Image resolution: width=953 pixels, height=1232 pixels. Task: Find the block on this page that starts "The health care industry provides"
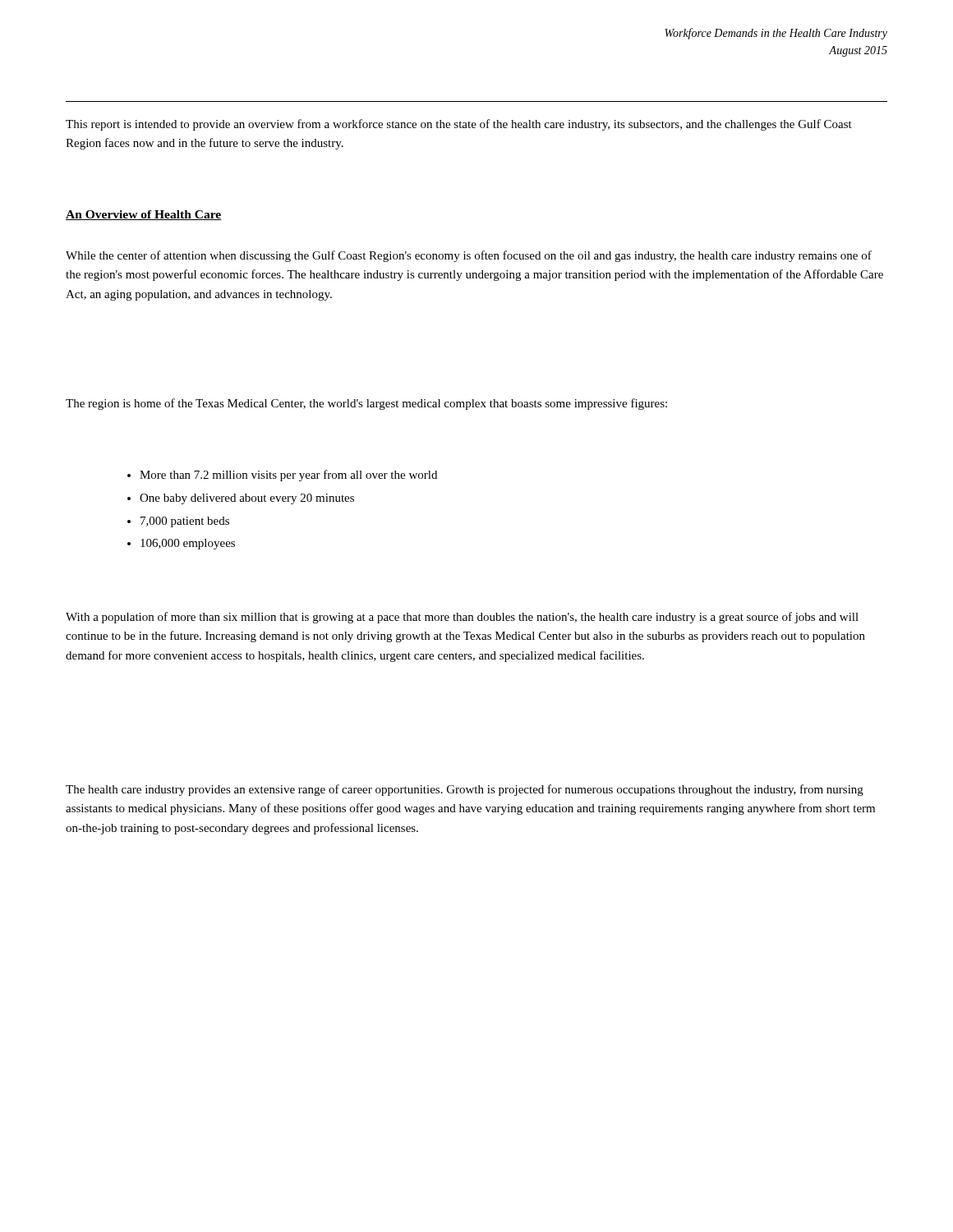471,808
